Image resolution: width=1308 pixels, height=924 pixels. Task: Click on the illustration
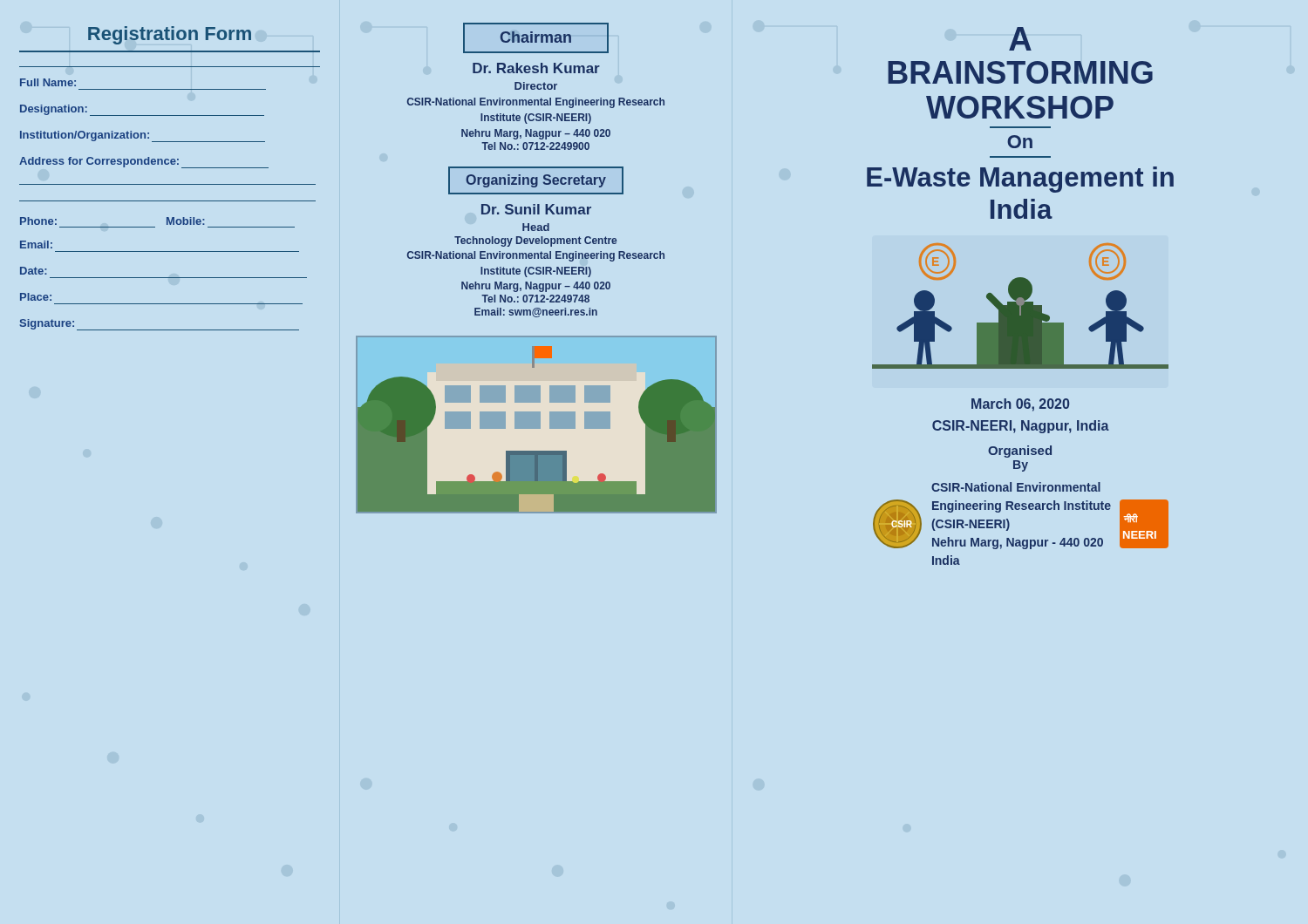click(1020, 311)
